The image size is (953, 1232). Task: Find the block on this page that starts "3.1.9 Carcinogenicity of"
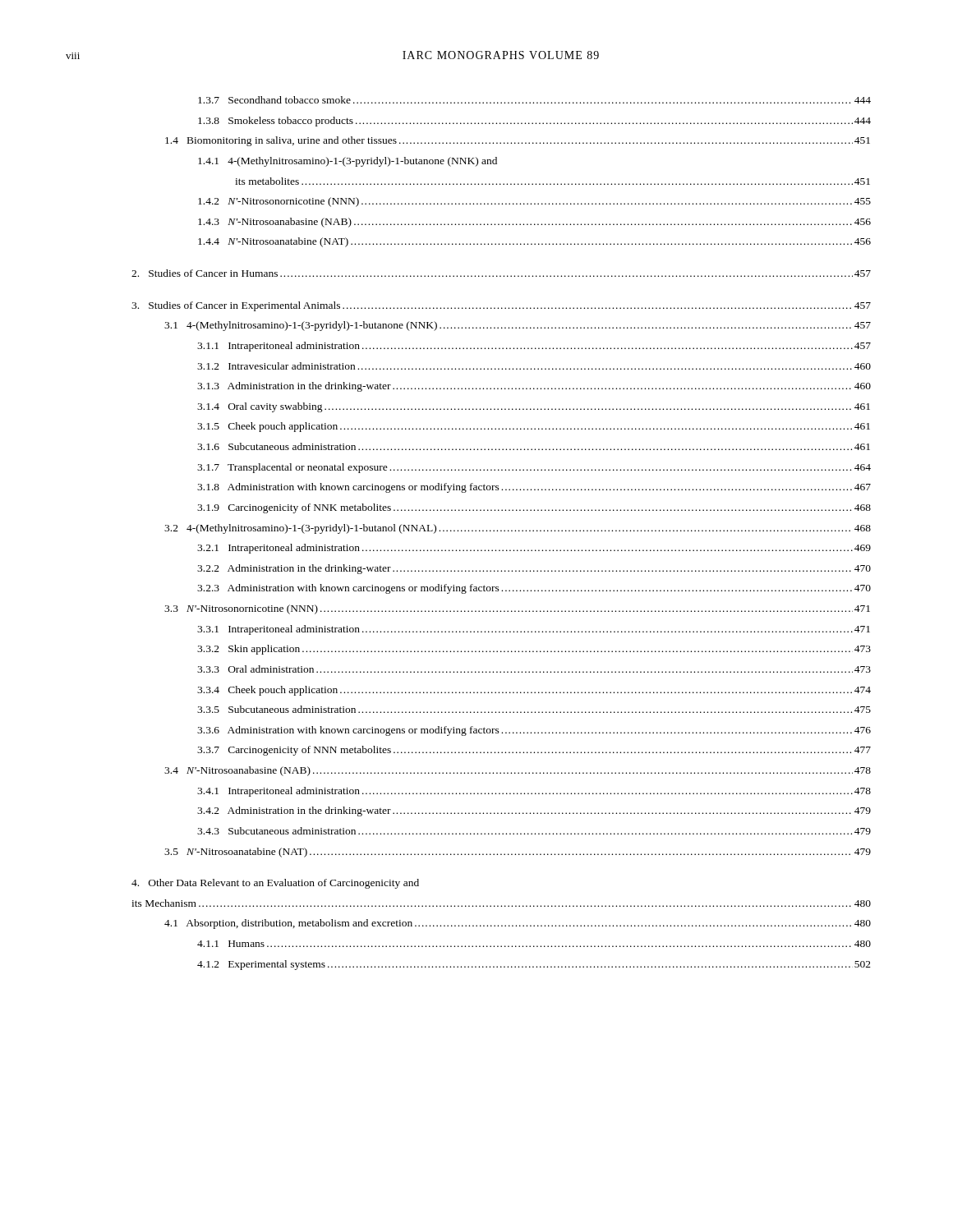pos(534,508)
